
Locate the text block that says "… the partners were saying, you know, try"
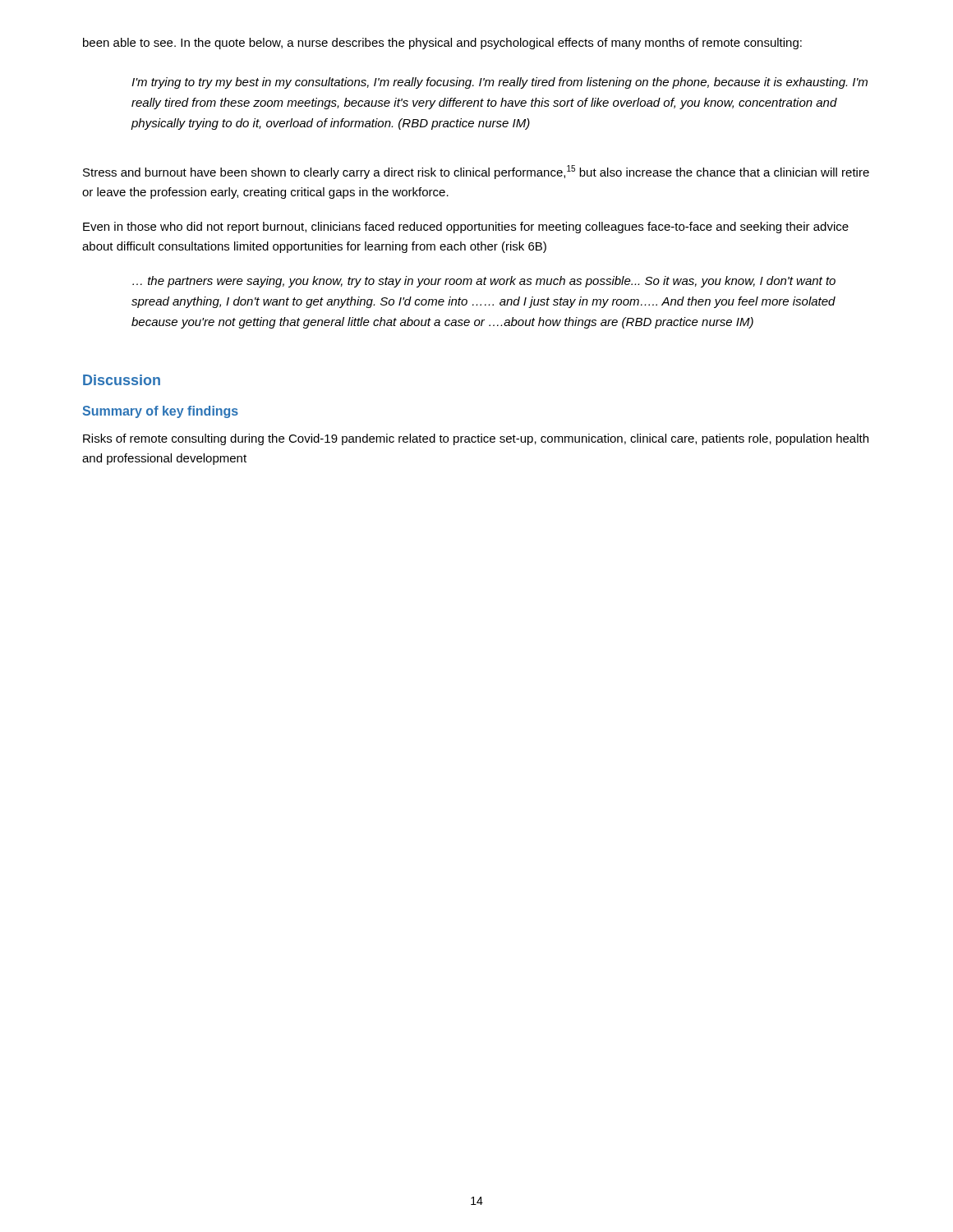click(x=484, y=301)
